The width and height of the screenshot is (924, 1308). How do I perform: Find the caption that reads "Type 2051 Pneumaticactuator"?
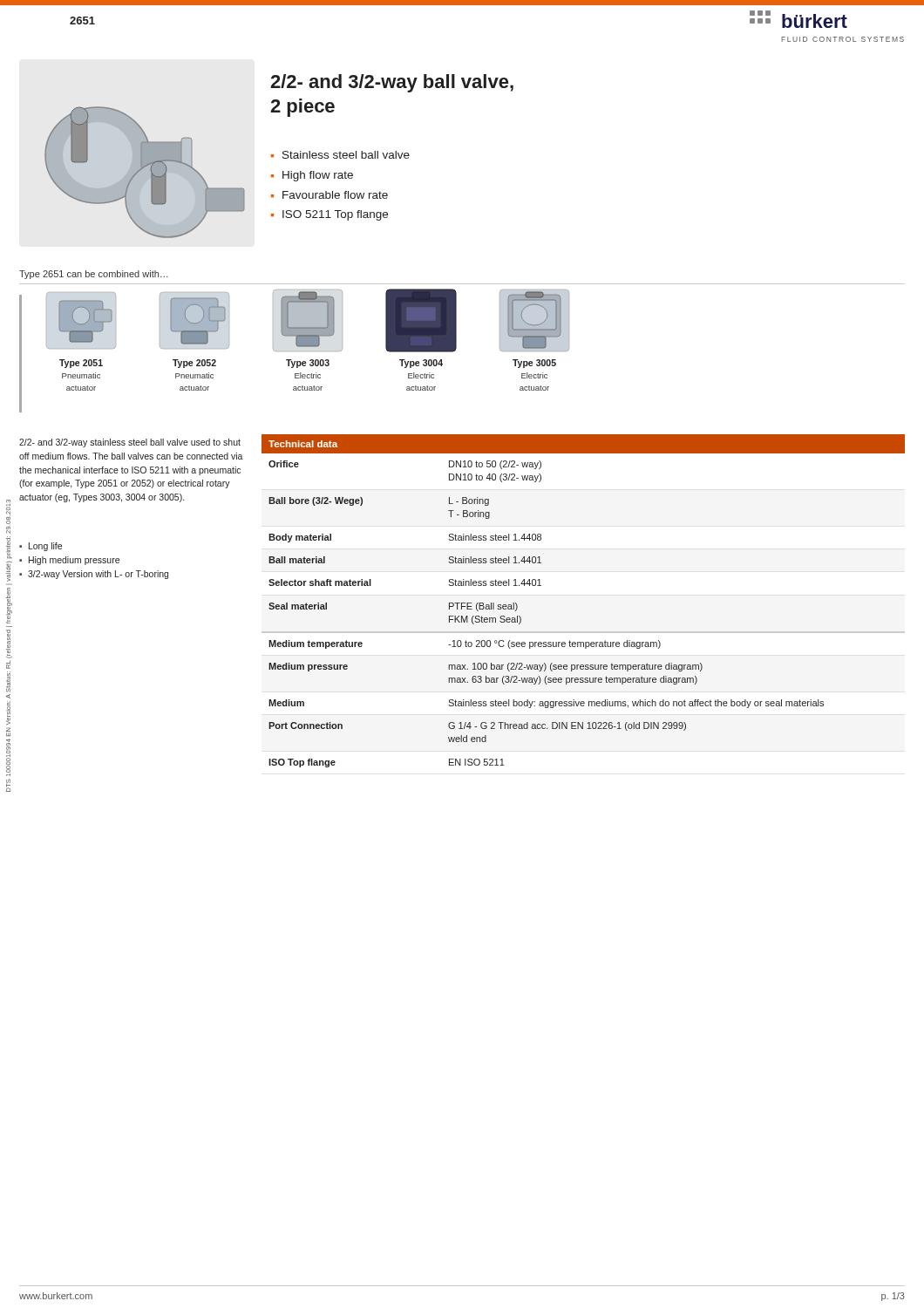(x=81, y=375)
